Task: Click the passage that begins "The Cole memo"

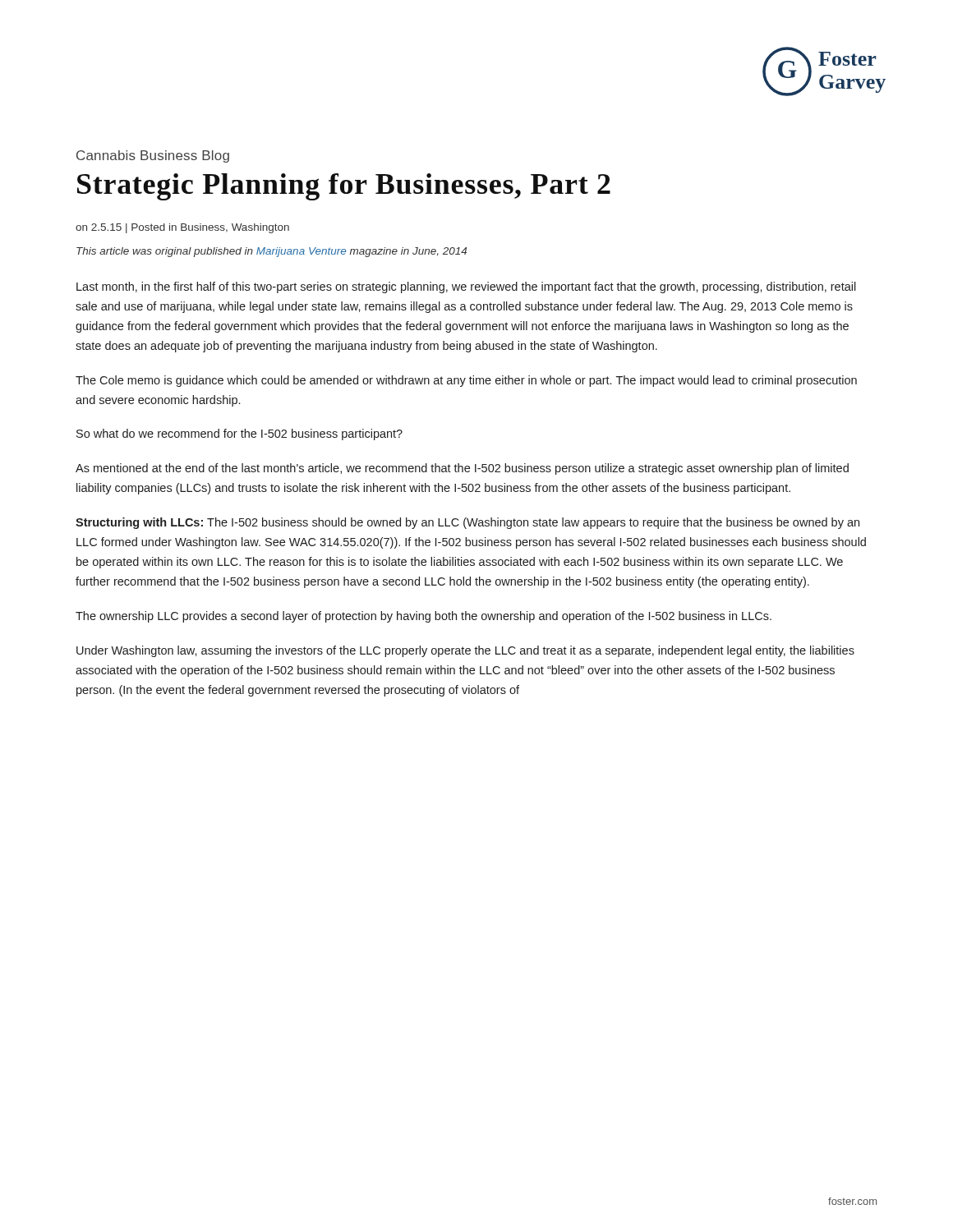Action: (466, 390)
